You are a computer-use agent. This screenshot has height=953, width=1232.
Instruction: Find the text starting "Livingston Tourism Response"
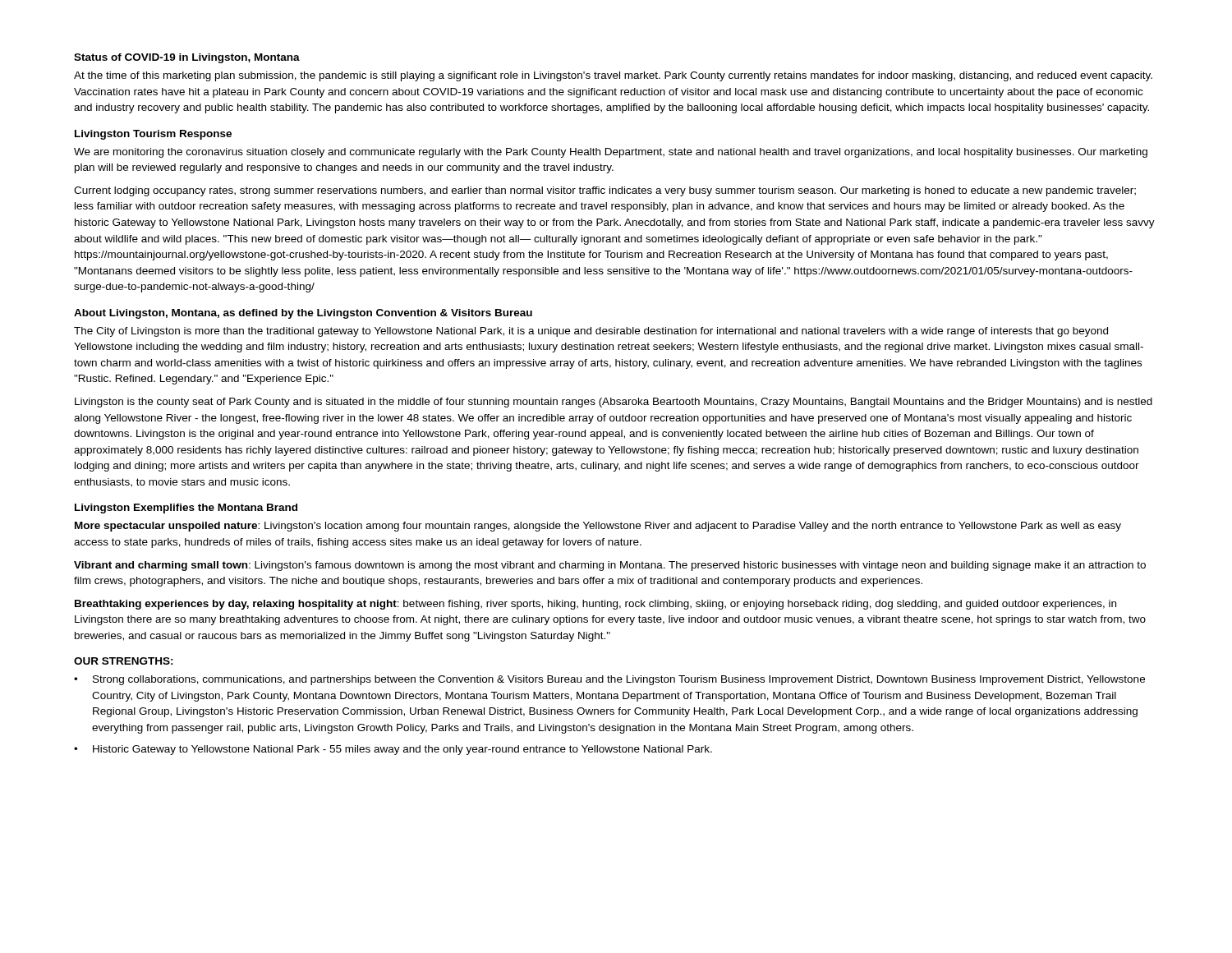(153, 133)
